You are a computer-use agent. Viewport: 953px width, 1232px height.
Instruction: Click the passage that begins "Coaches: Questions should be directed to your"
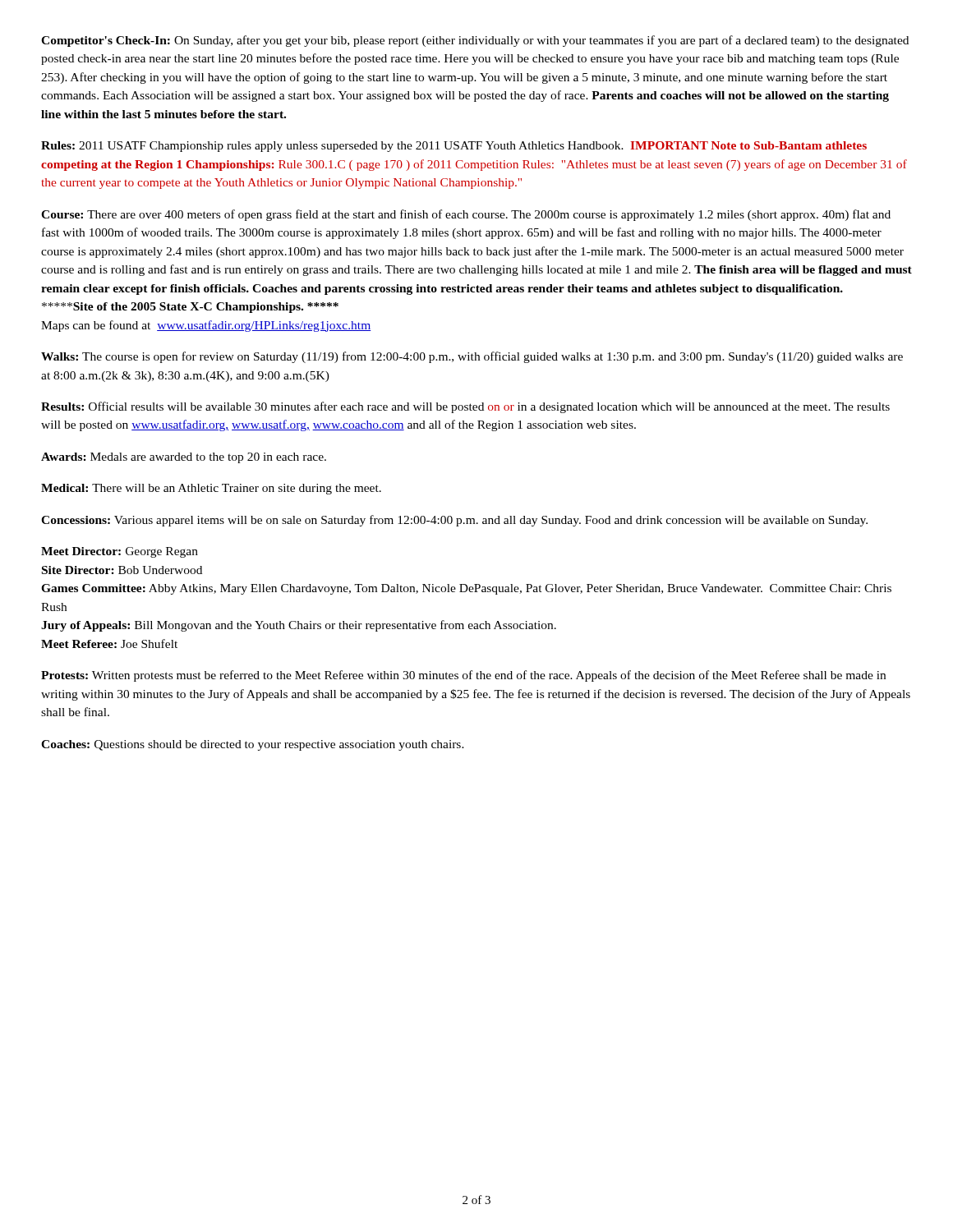(253, 743)
